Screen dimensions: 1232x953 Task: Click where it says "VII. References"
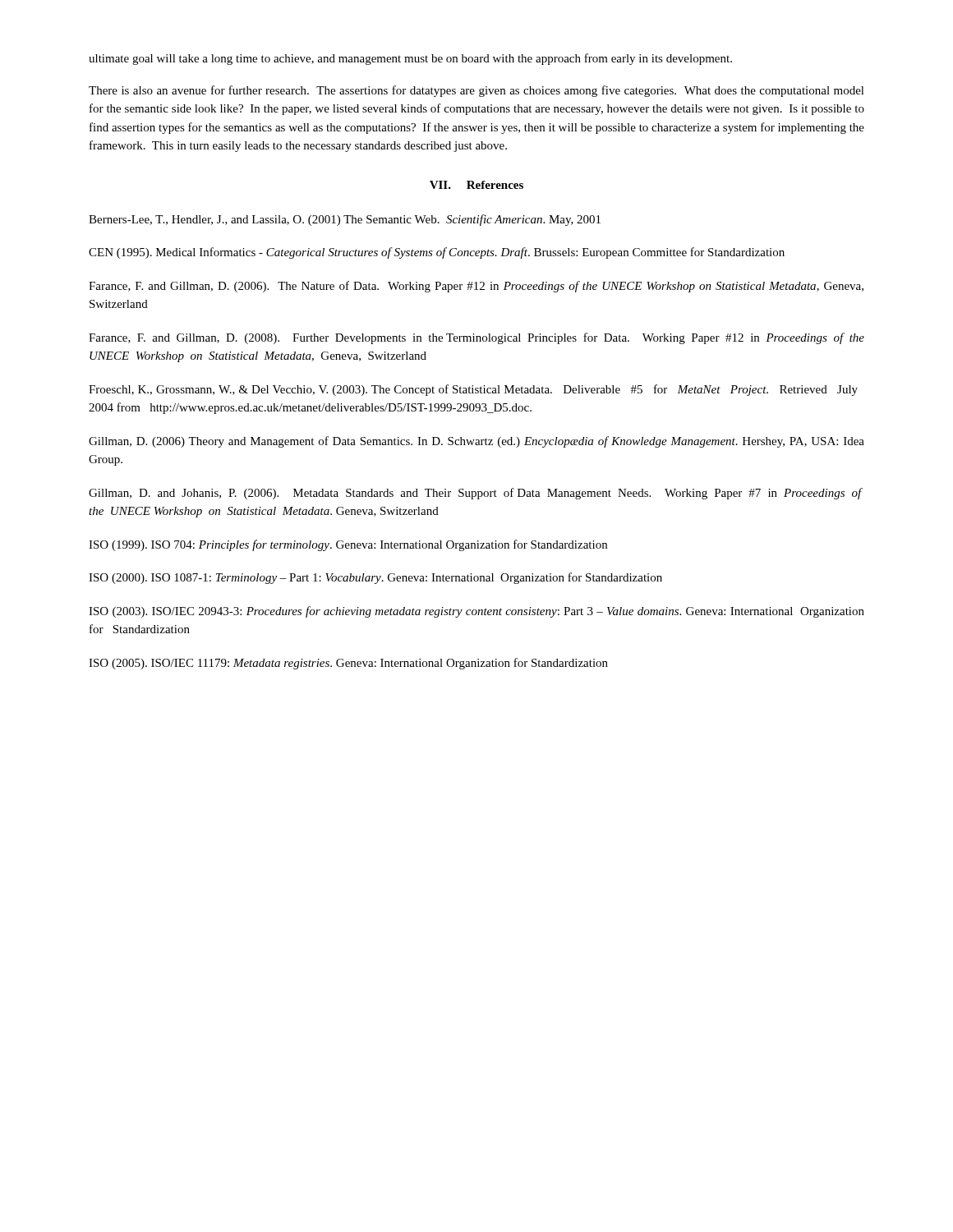point(476,184)
